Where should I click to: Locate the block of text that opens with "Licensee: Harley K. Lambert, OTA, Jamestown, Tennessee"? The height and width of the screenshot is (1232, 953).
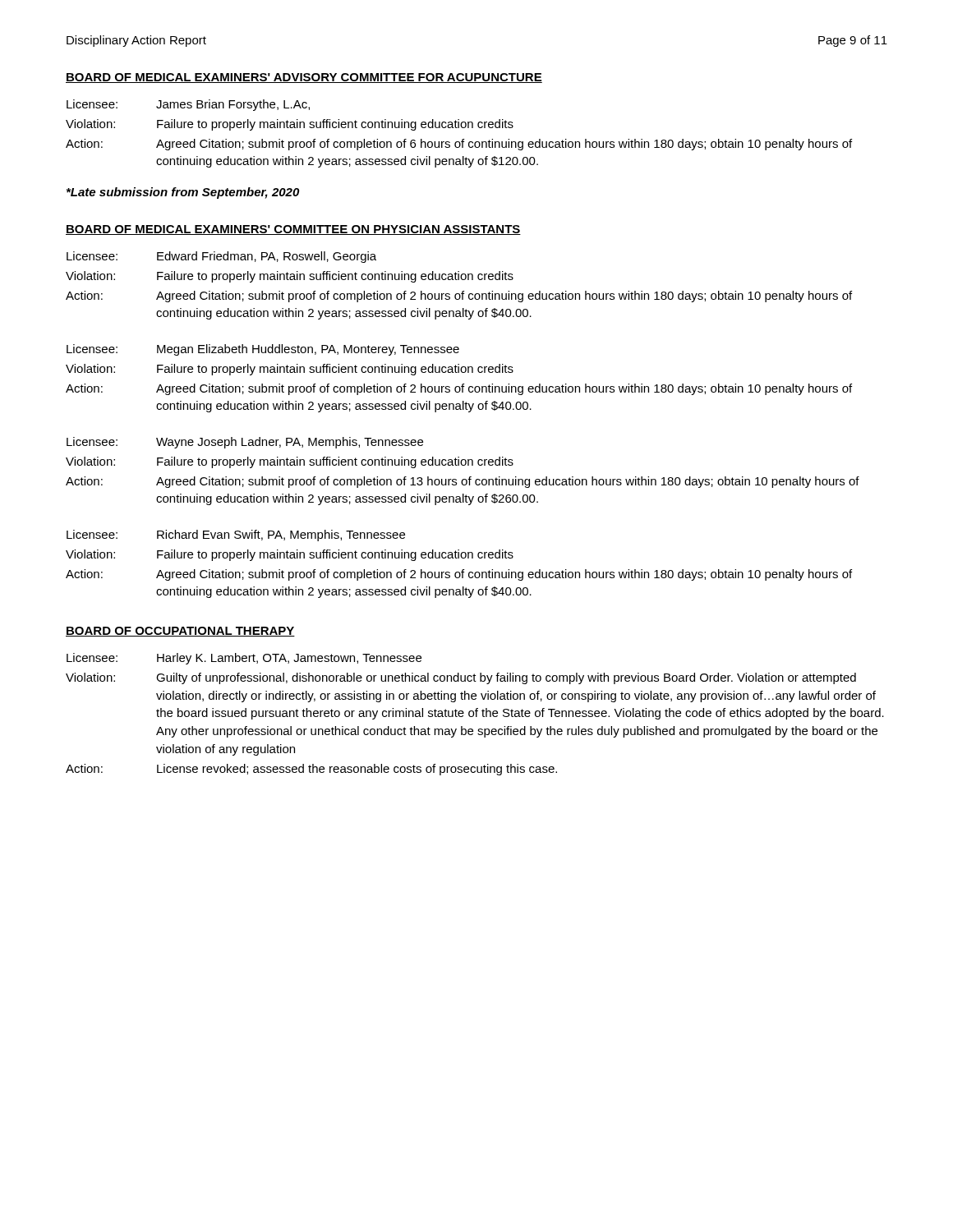pyautogui.click(x=476, y=713)
